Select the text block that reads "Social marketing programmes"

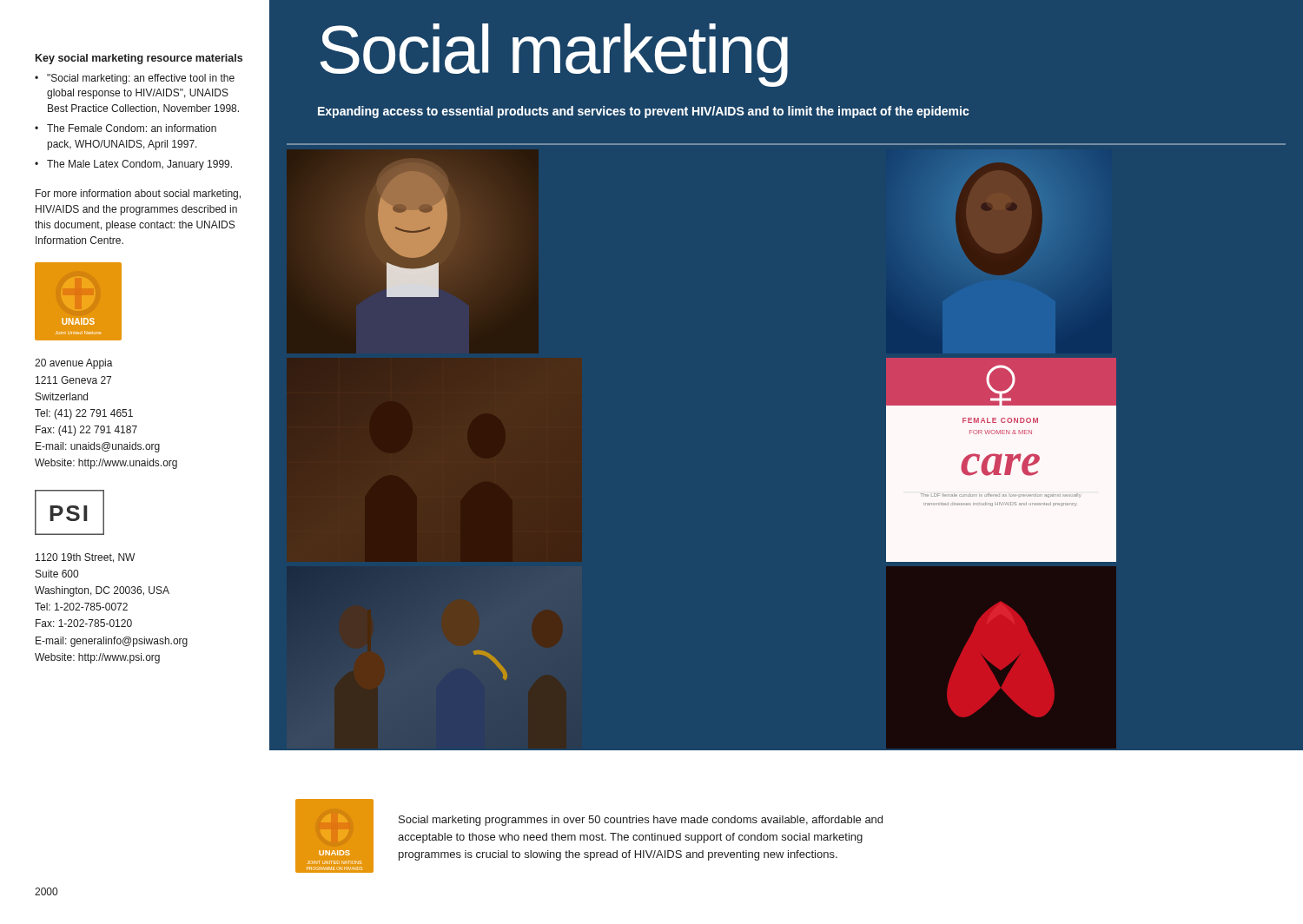tap(641, 837)
